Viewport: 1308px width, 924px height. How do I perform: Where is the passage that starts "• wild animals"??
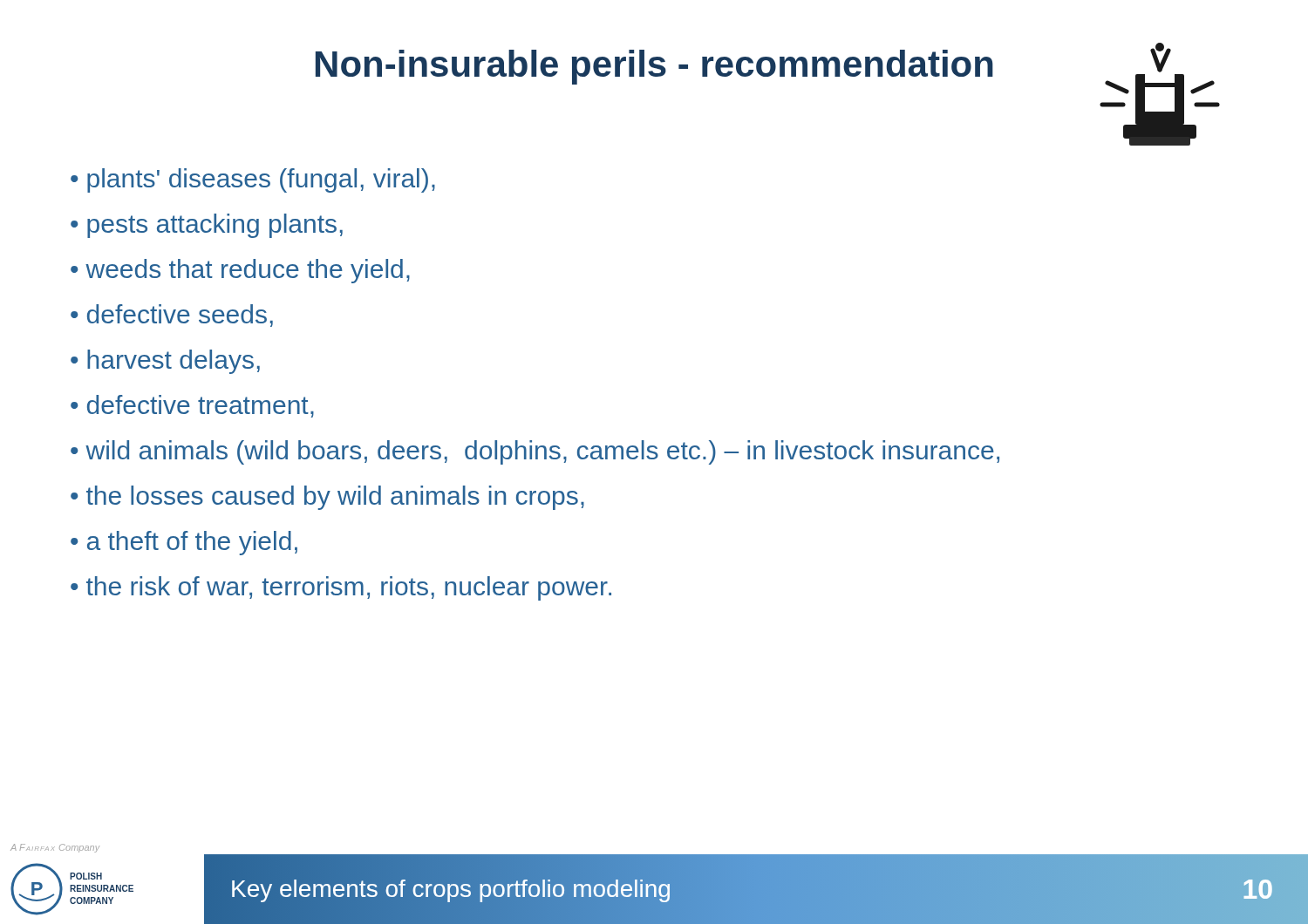(536, 451)
